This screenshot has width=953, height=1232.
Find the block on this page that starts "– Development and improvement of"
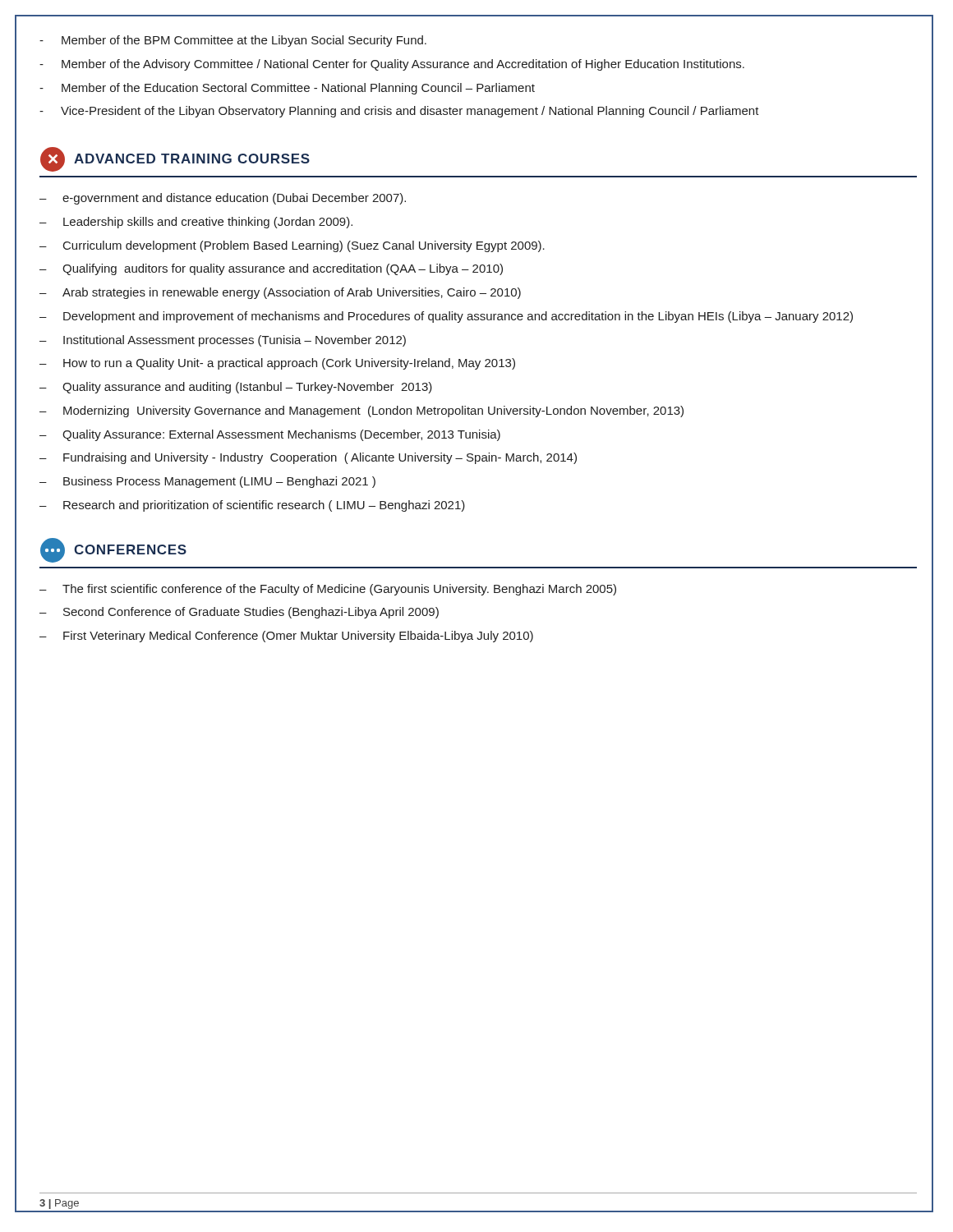point(447,316)
